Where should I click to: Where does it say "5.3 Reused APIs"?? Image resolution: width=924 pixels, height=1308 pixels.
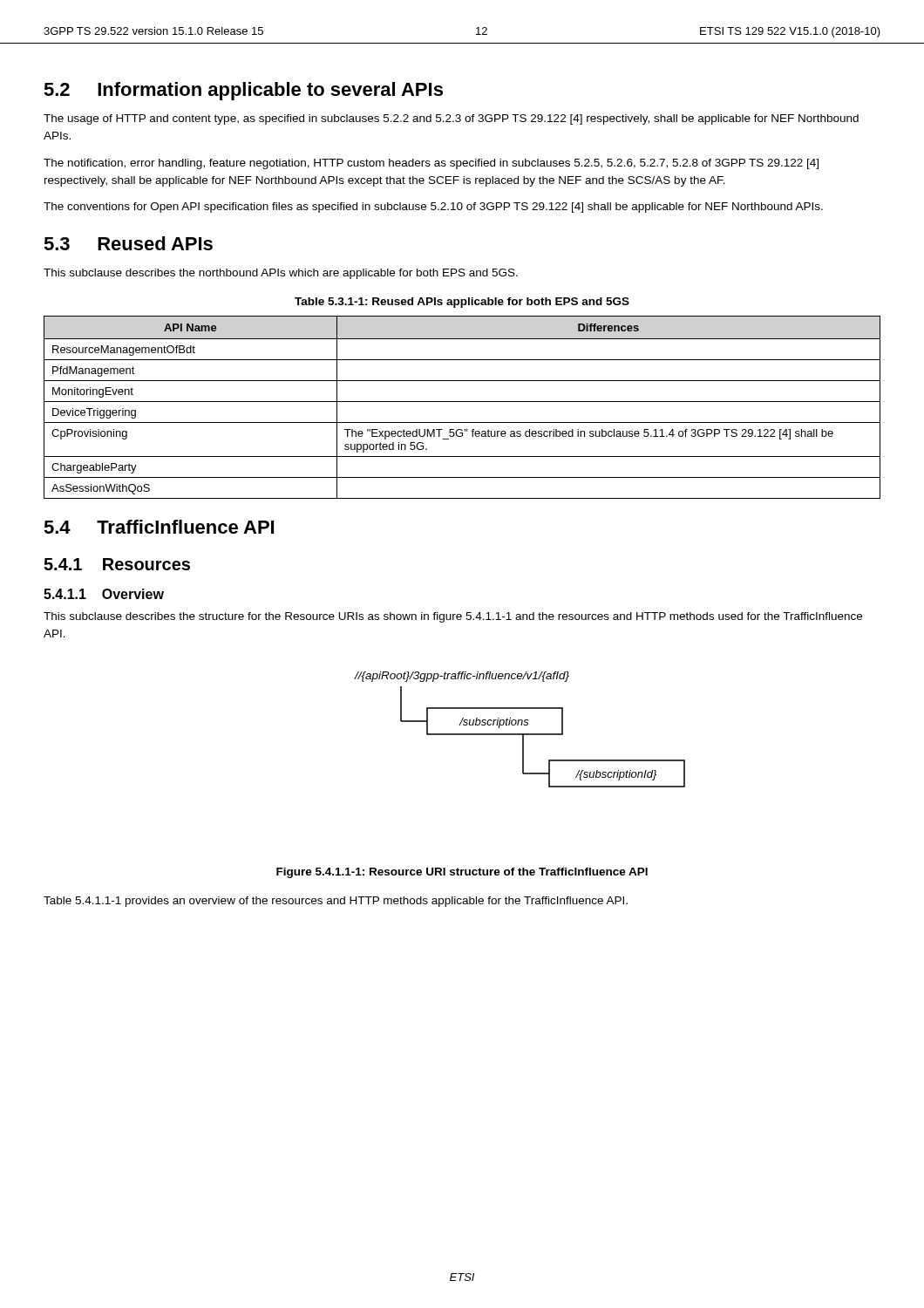click(x=128, y=243)
